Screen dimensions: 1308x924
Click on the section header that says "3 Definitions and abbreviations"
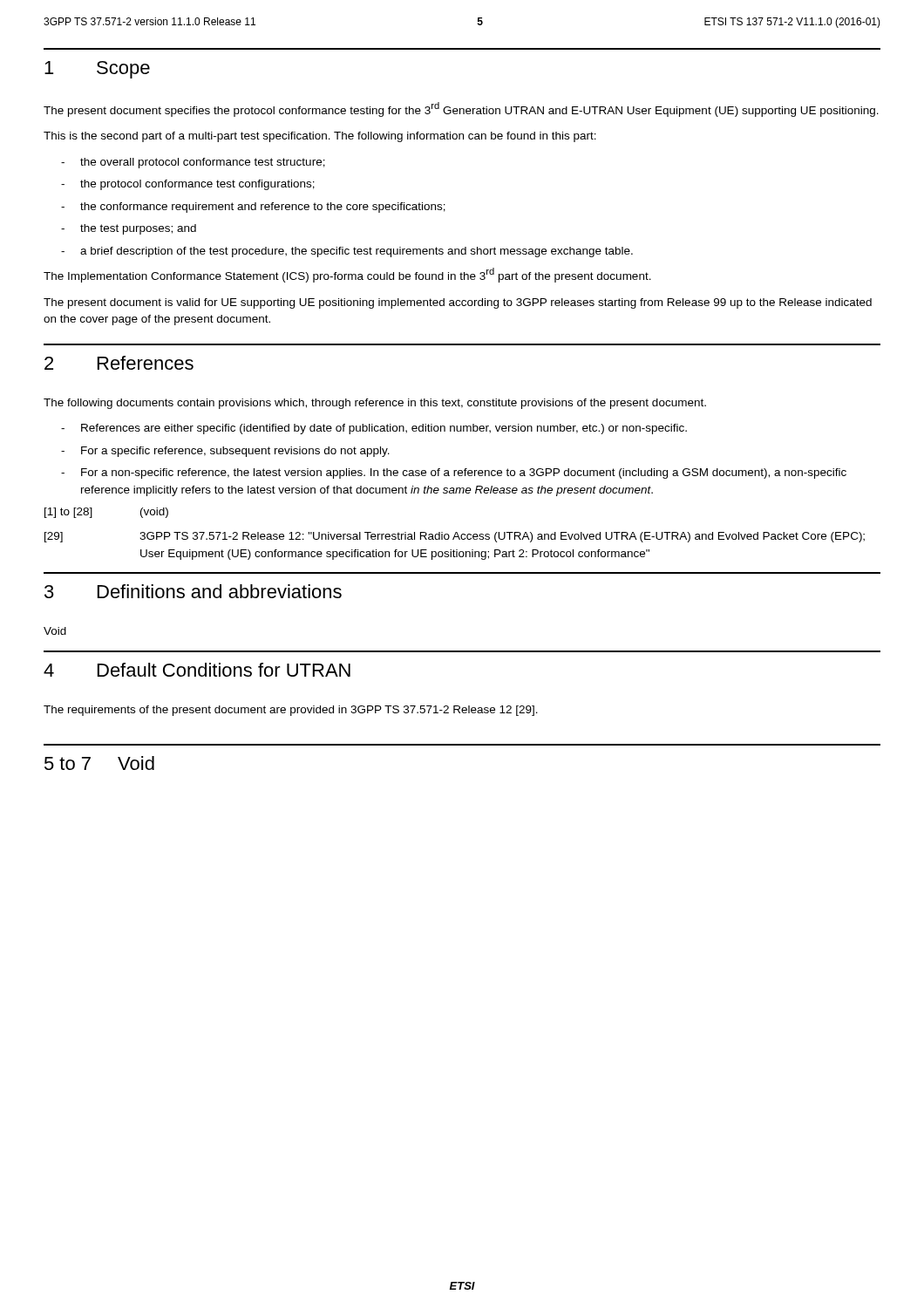(x=193, y=591)
